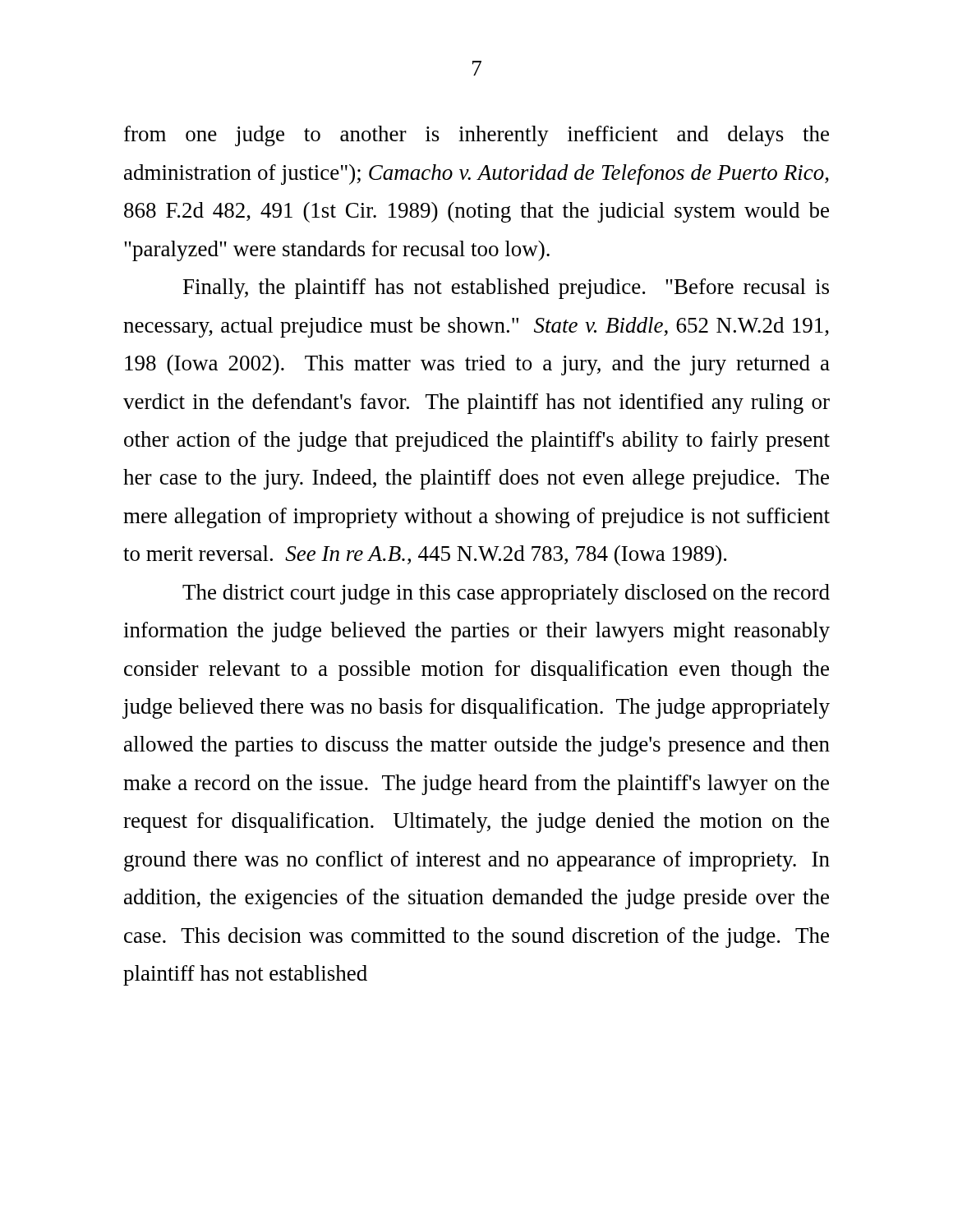
Task: Point to the block starting "Finally, the plaintiff has not"
Action: point(476,420)
